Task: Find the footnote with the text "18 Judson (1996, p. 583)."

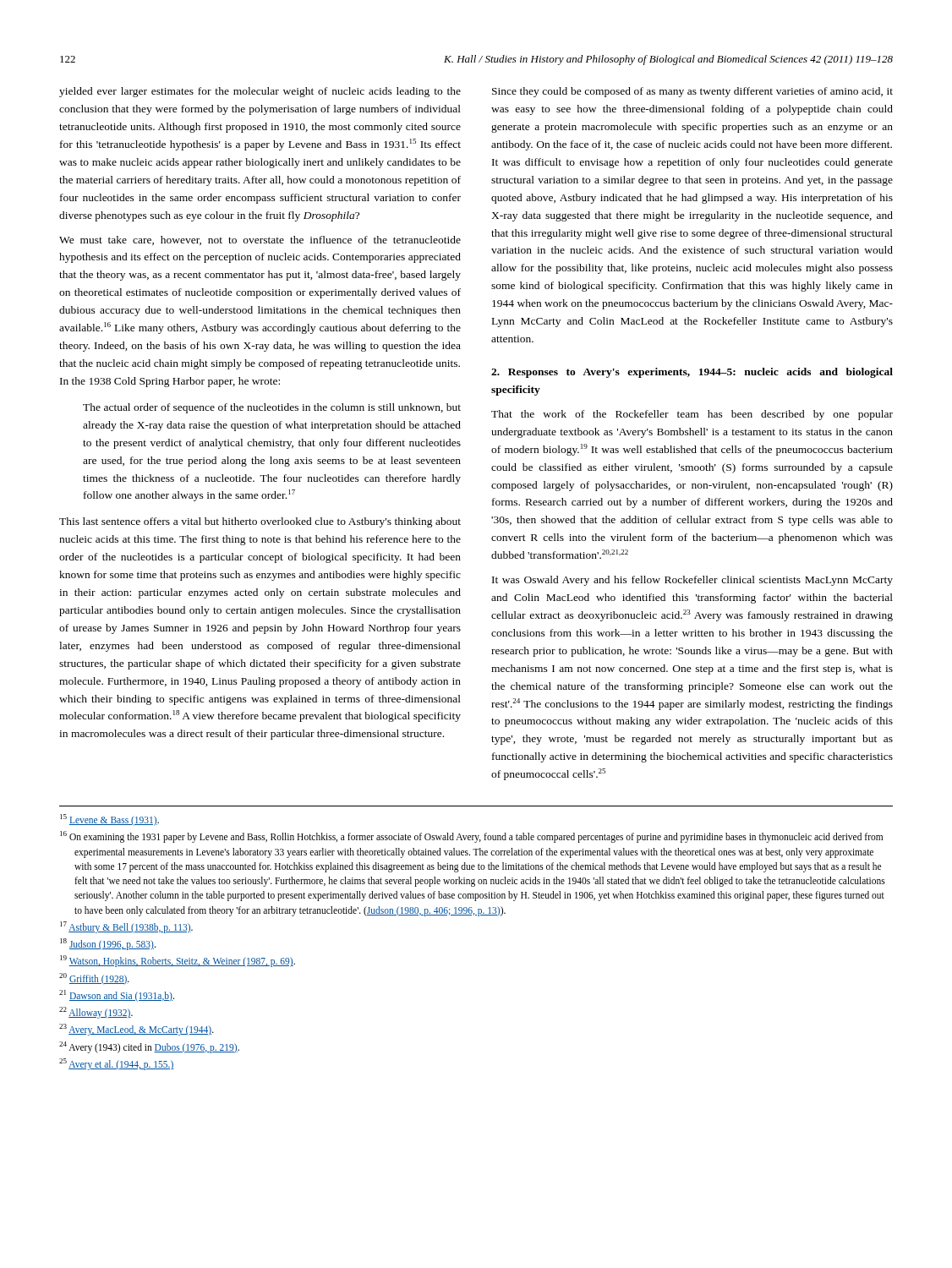Action: [108, 944]
